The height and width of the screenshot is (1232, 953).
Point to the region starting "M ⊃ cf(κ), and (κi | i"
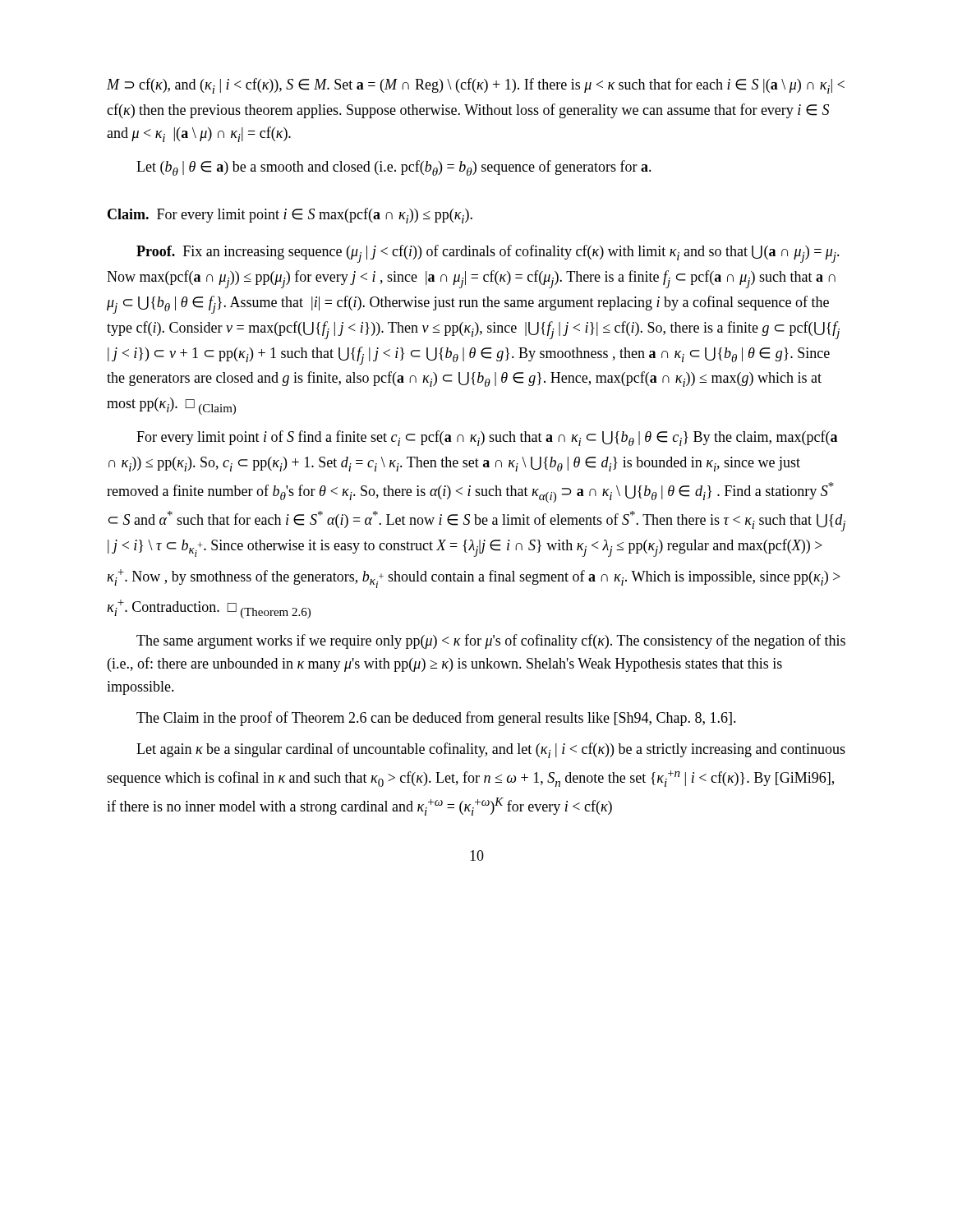(476, 111)
